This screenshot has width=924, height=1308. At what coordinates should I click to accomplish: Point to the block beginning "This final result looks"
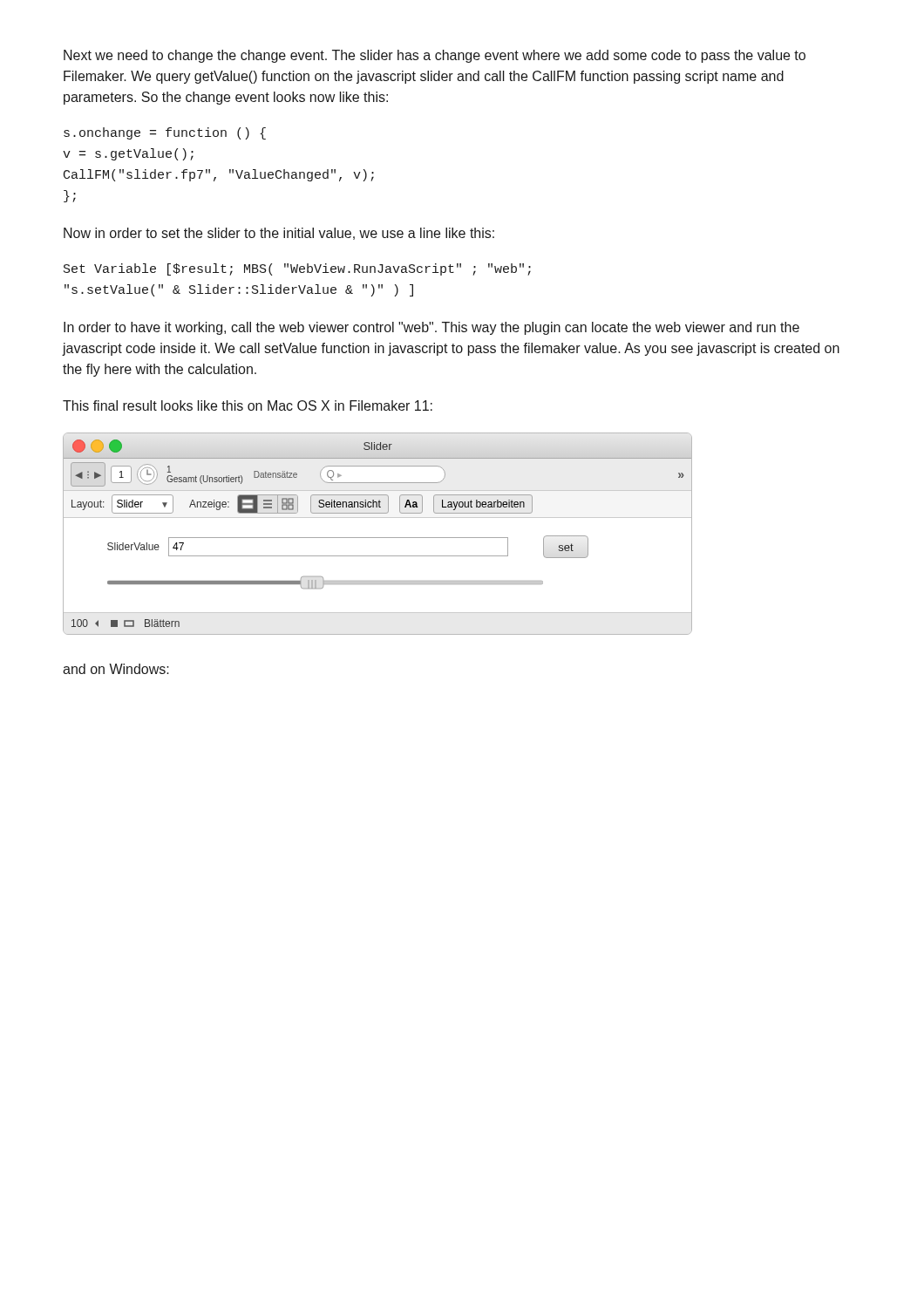click(248, 406)
